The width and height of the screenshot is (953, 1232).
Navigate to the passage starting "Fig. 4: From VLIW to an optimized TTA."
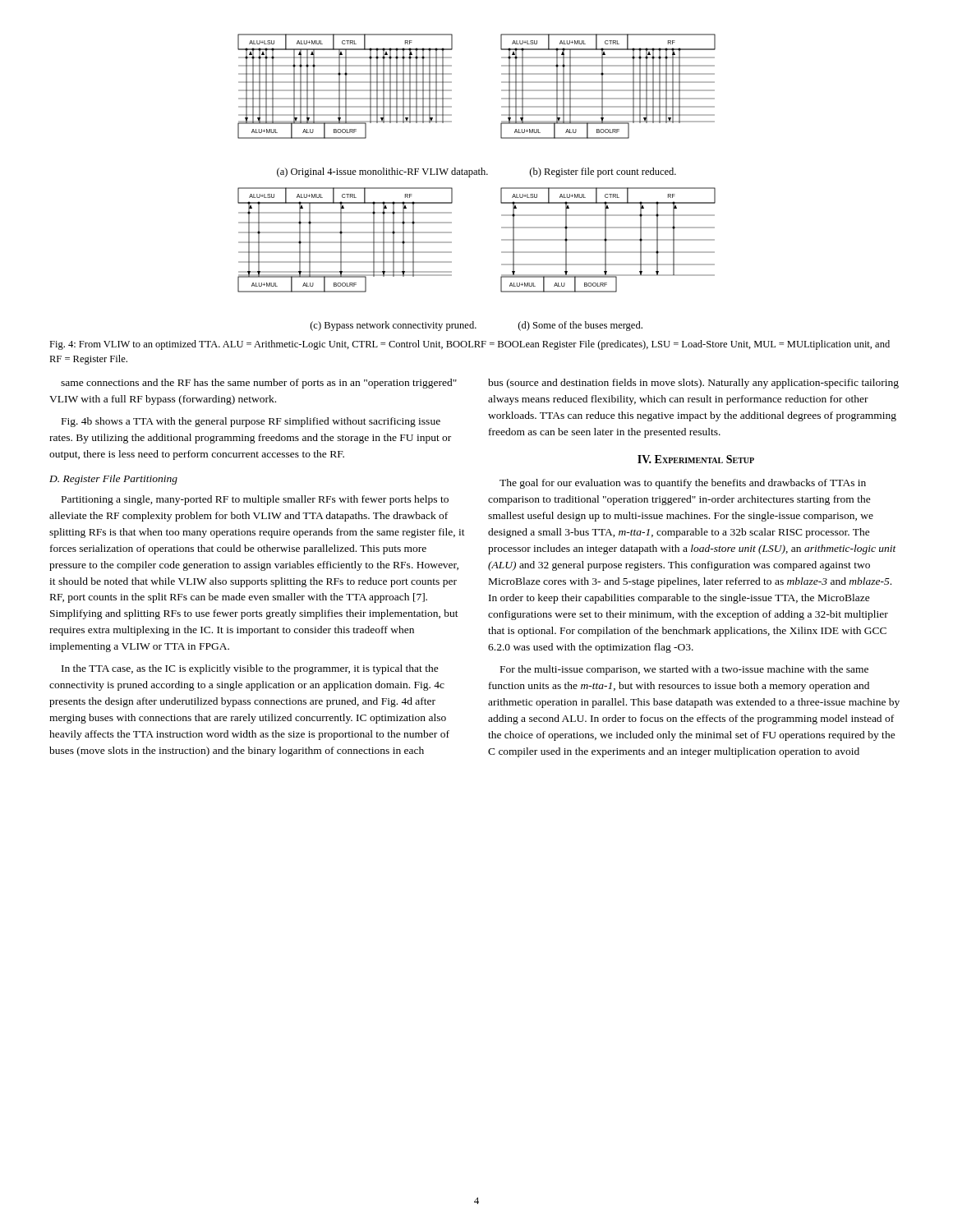(470, 352)
